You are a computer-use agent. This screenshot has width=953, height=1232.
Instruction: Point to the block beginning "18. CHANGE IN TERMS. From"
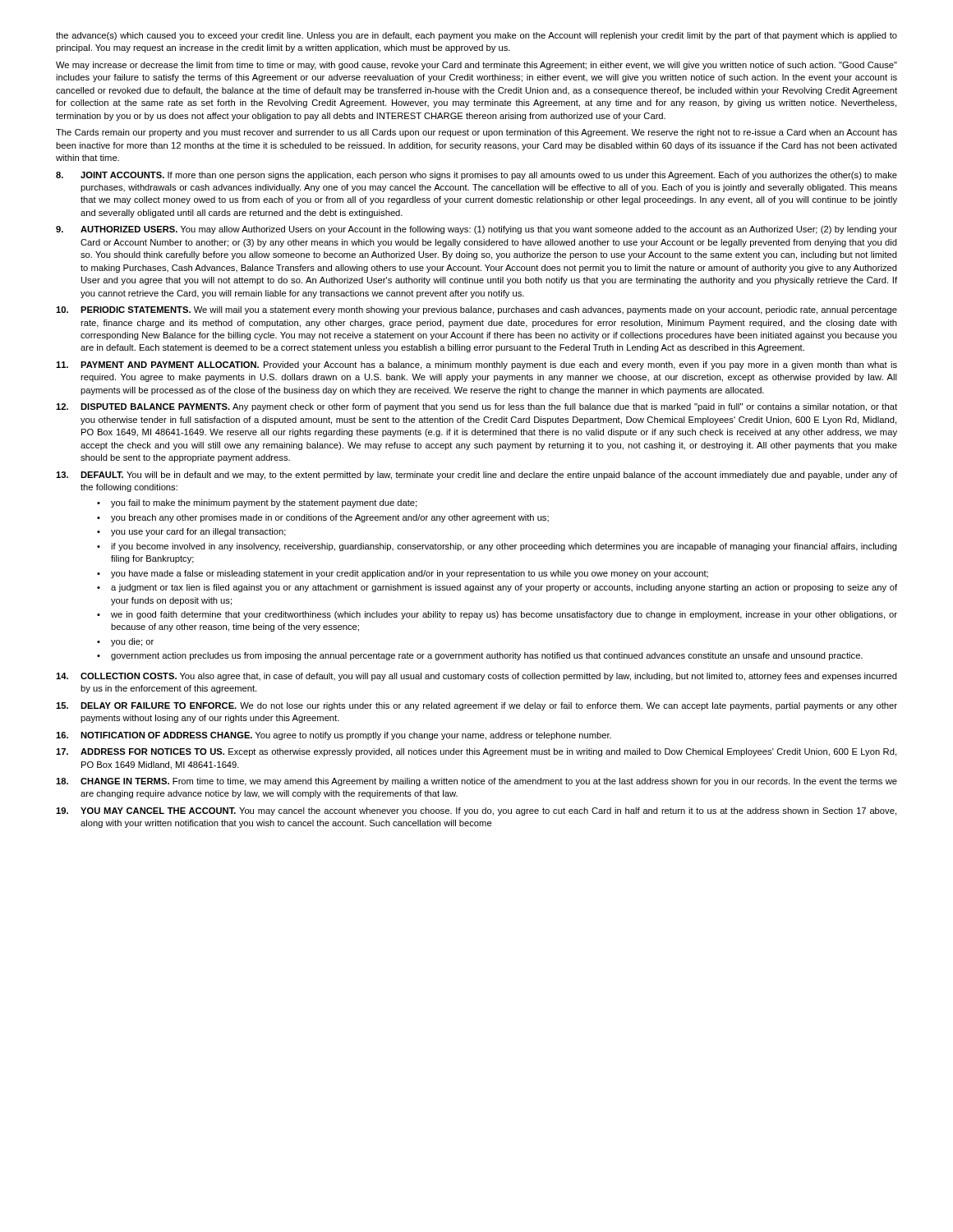point(476,788)
